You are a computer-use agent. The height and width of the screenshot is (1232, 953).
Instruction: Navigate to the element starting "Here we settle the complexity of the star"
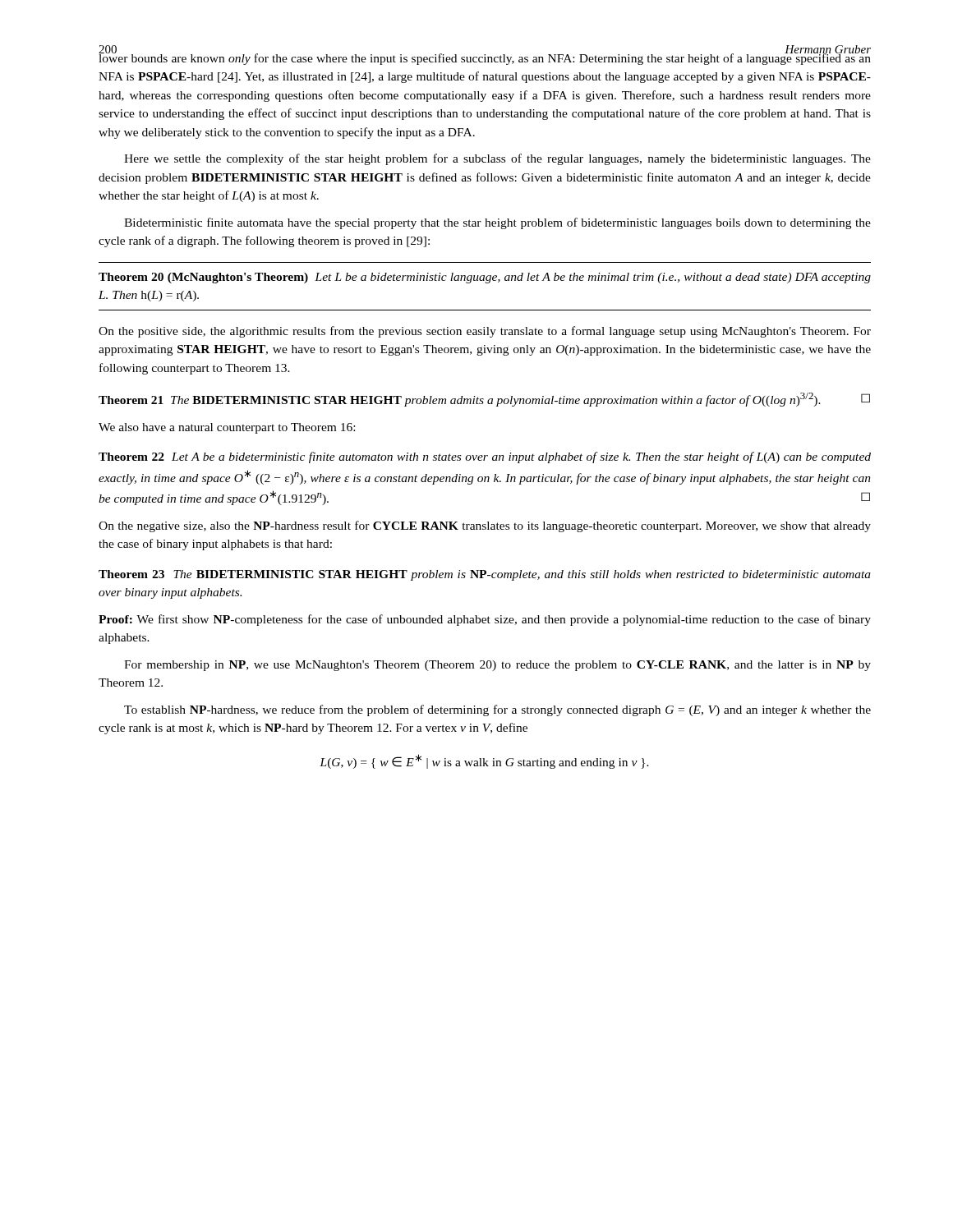click(x=485, y=177)
